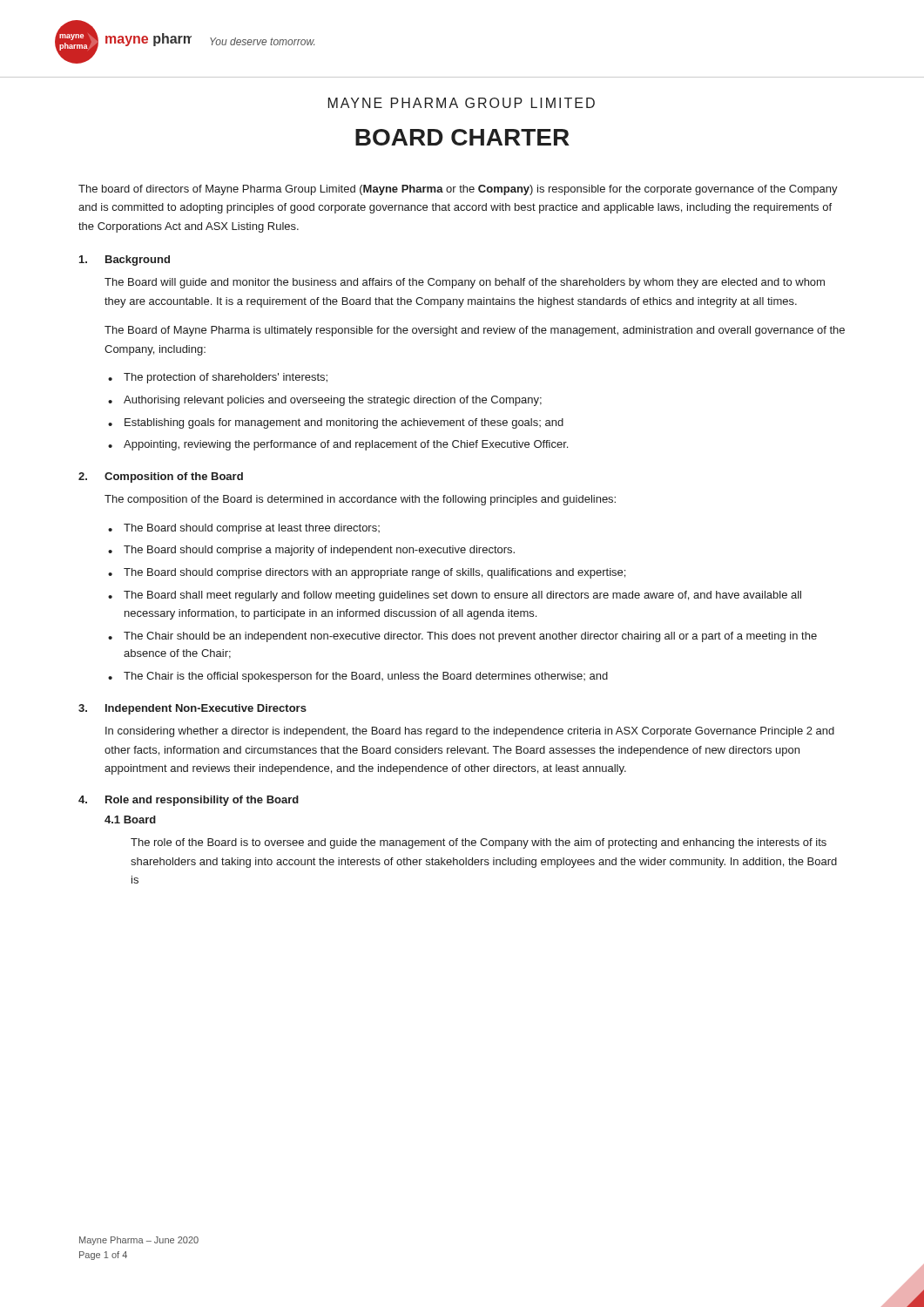
Task: Click on the block starting "The composition of the Board is determined in"
Action: pos(361,499)
